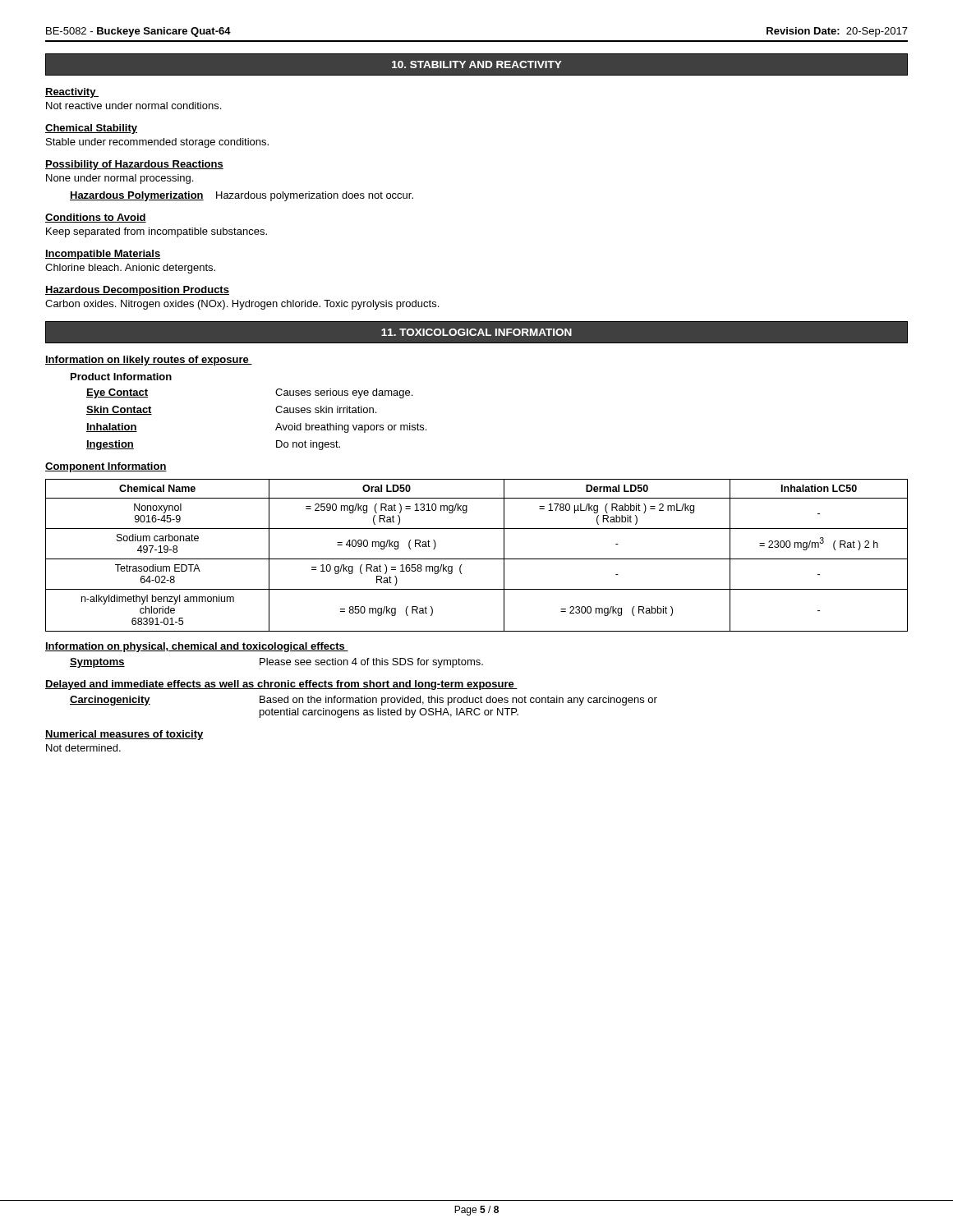Locate the section header containing "Numerical measures of toxicity"

124,735
